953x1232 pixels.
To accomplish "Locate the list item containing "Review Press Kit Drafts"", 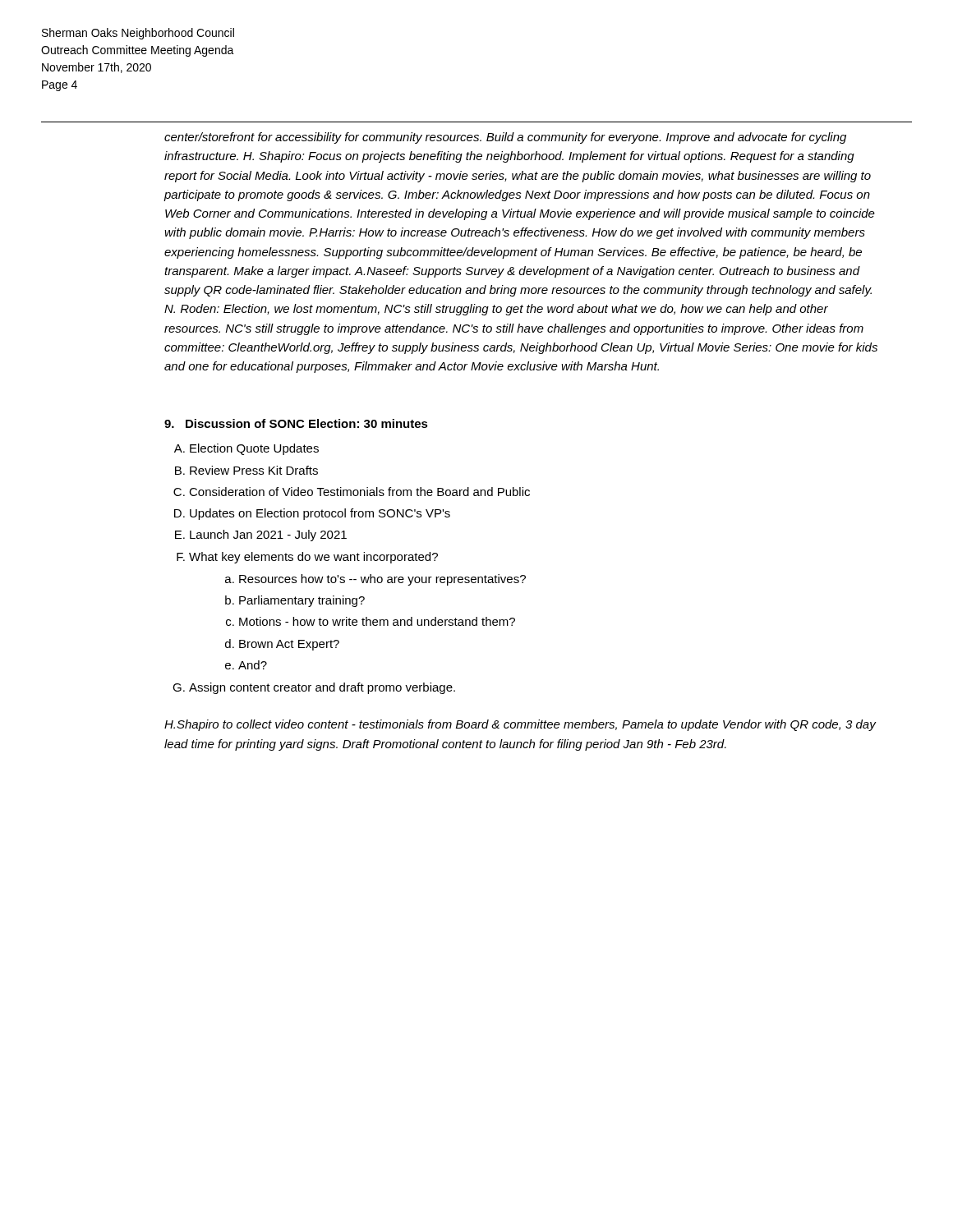I will coord(254,470).
